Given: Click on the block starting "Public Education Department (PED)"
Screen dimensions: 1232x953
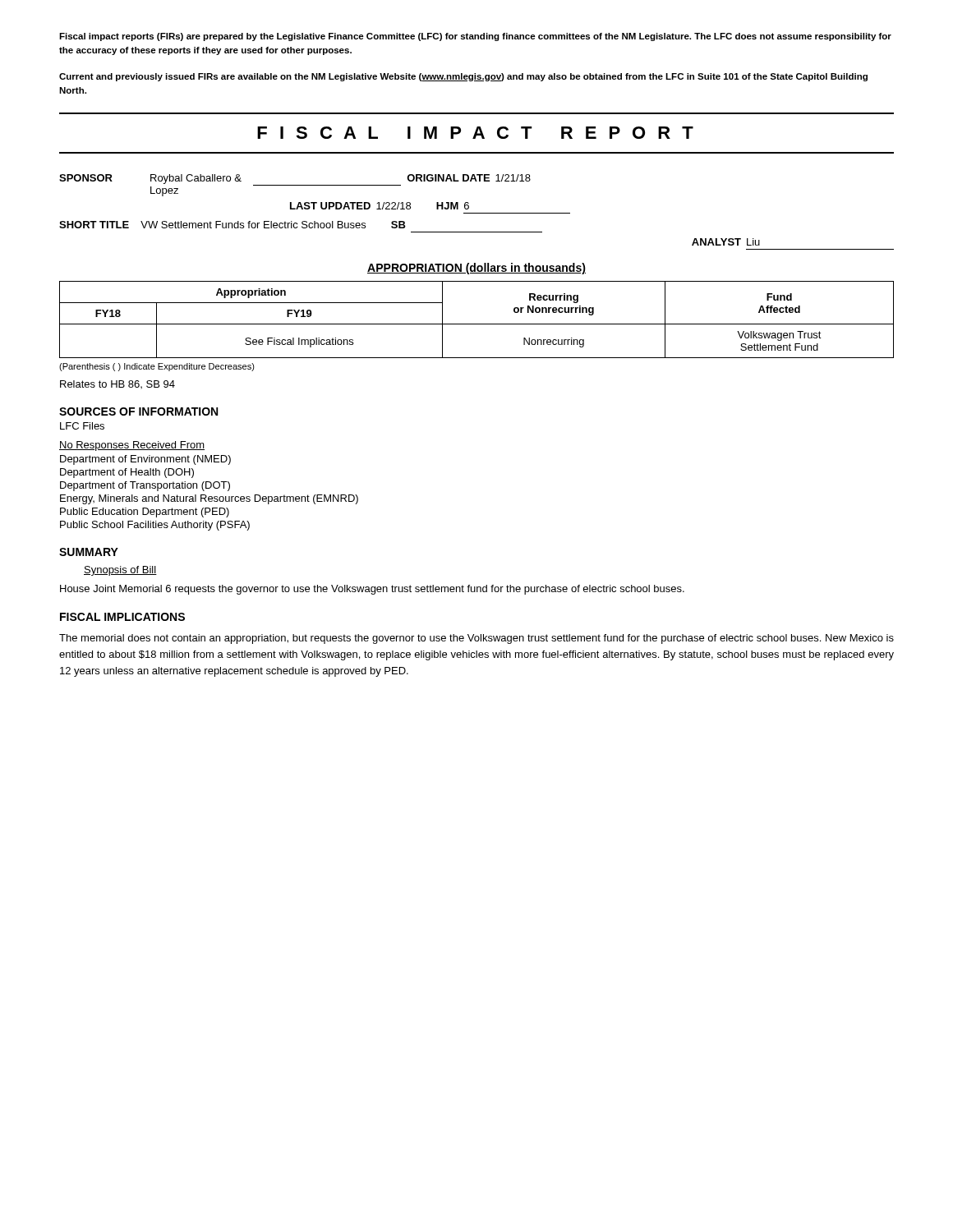Looking at the screenshot, I should point(144,511).
